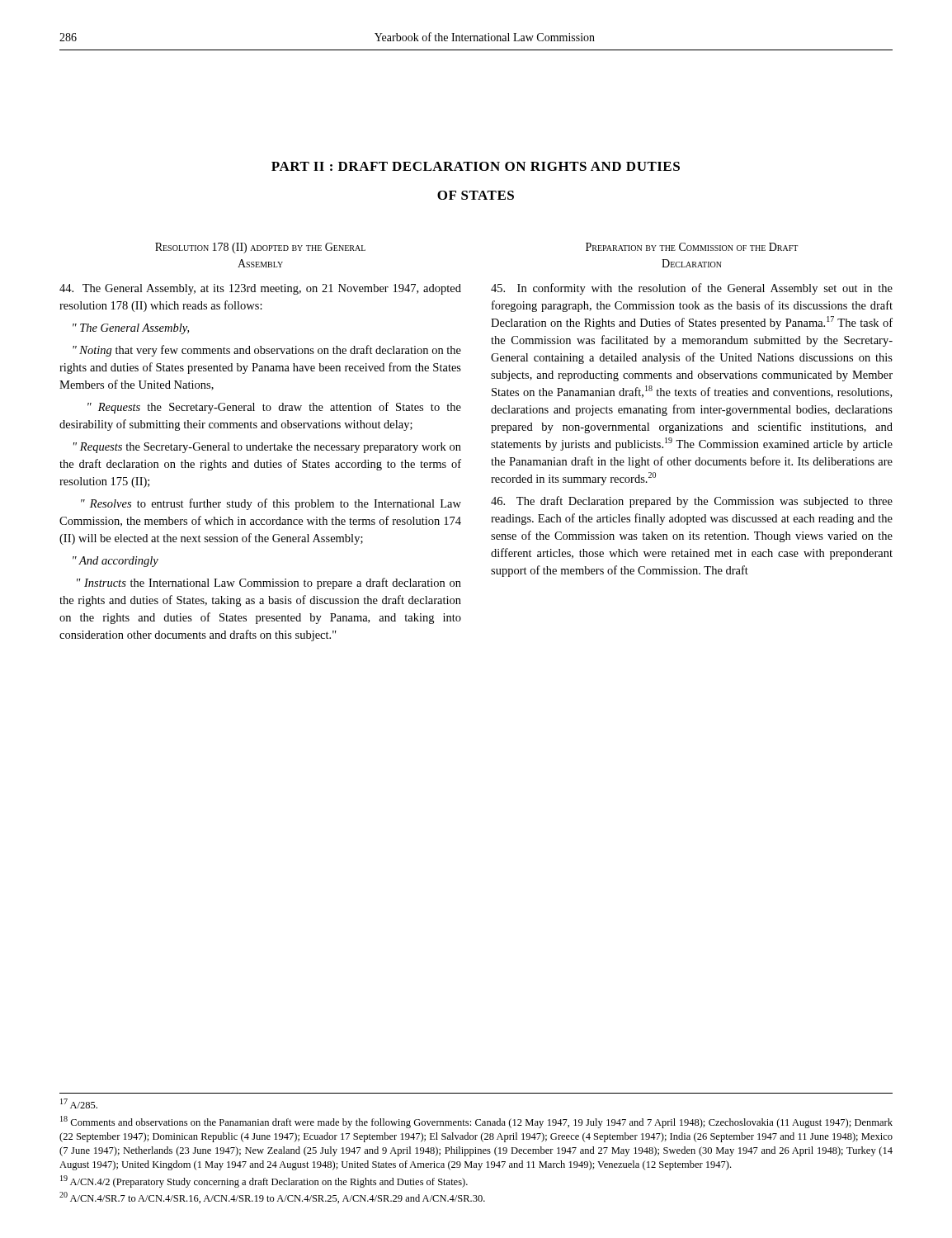
Task: Where is the section header that starts "Resolution 178 (II) adopted by the"?
Action: pyautogui.click(x=260, y=255)
